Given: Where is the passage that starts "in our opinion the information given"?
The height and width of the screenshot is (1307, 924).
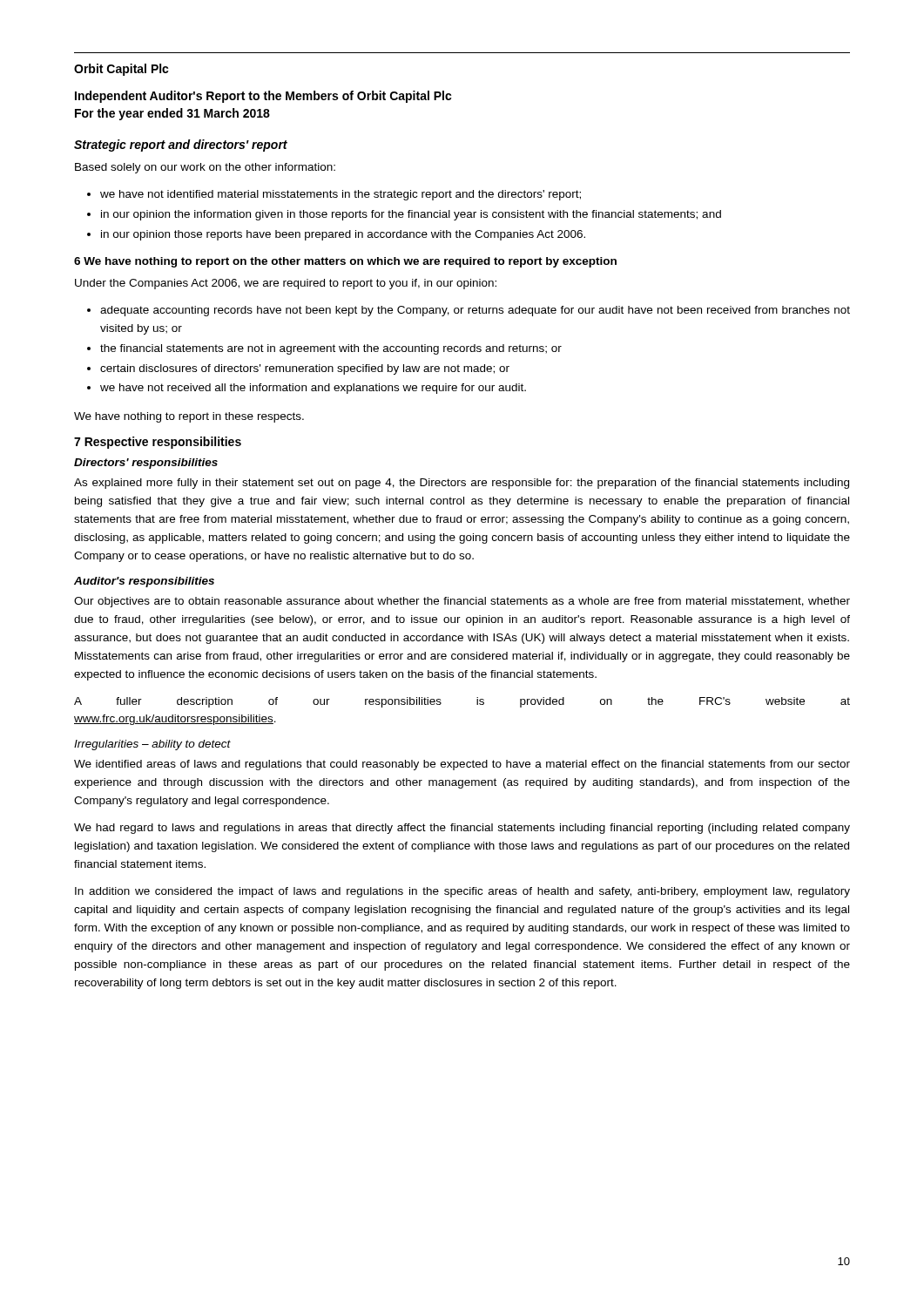Looking at the screenshot, I should pyautogui.click(x=411, y=214).
